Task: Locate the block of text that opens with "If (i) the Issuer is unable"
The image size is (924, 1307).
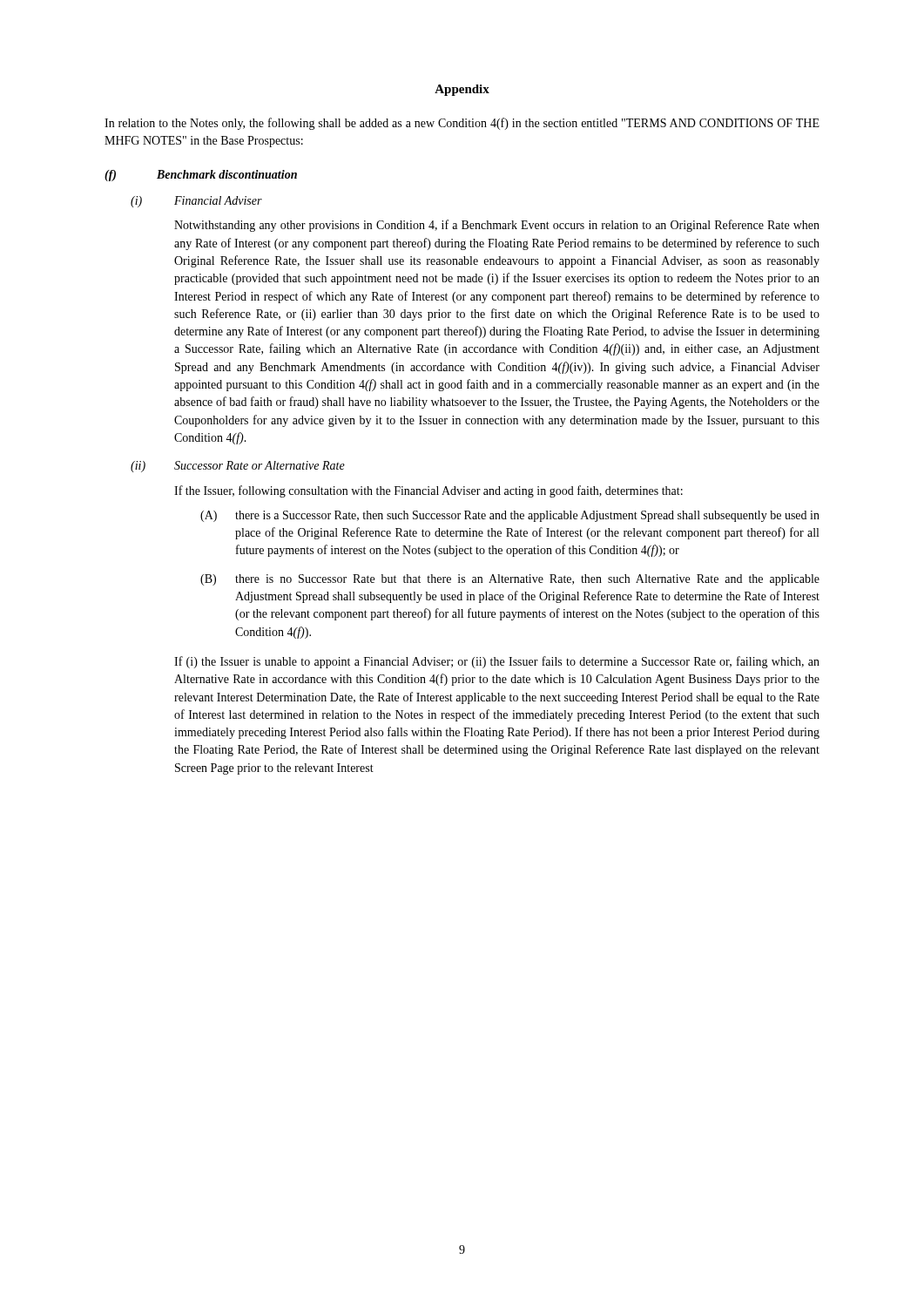Action: 497,715
